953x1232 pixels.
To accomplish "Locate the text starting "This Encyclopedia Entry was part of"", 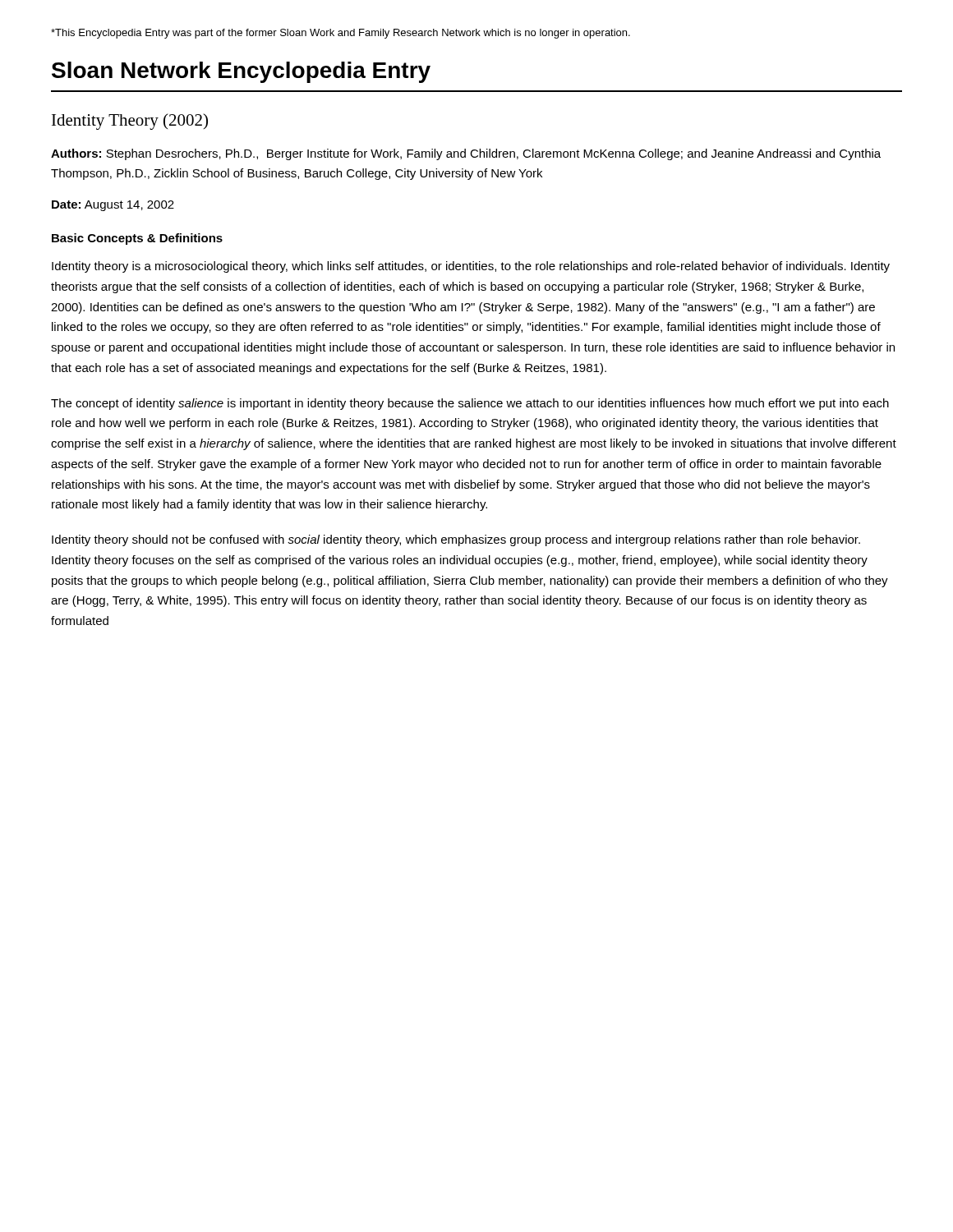I will coord(341,32).
